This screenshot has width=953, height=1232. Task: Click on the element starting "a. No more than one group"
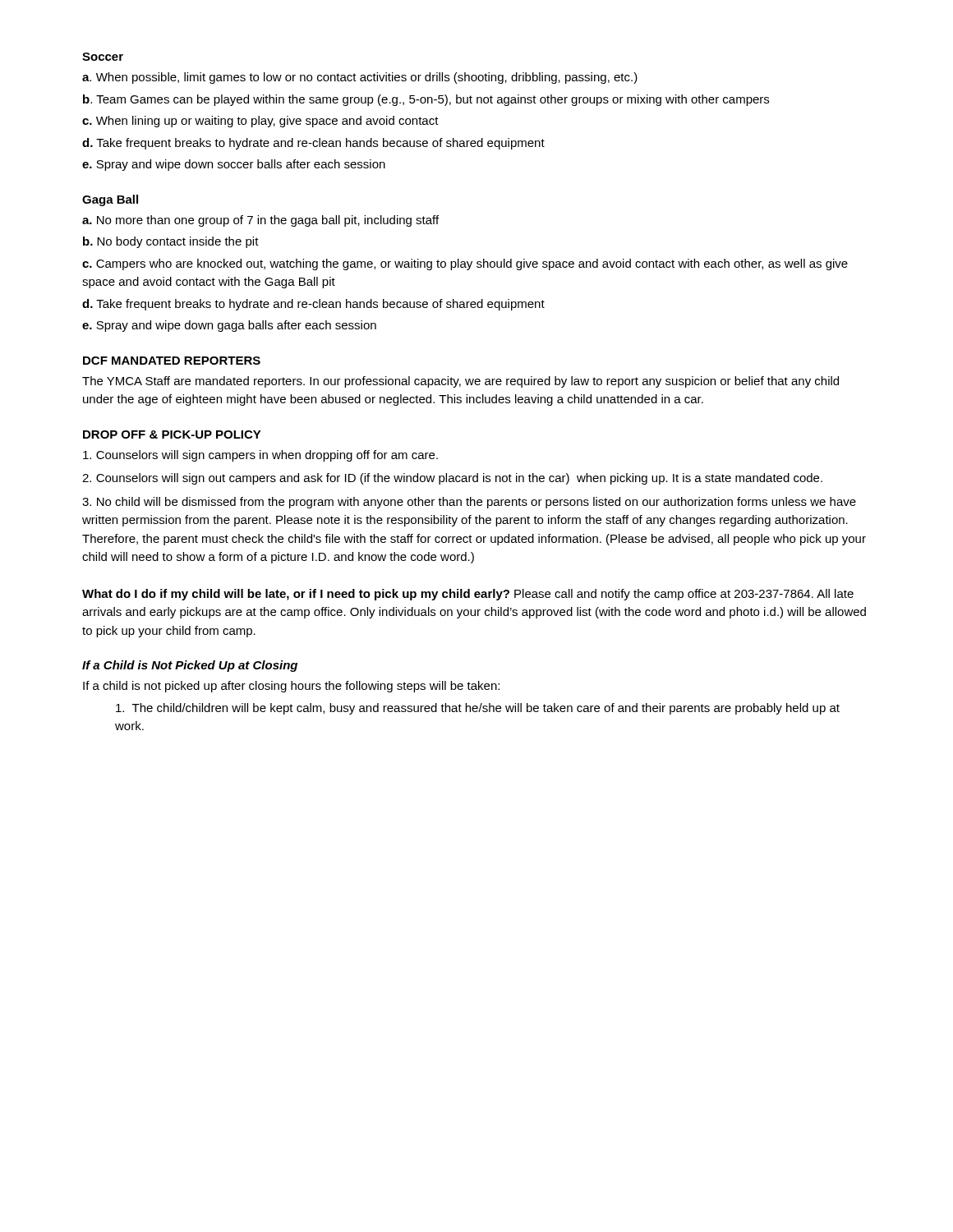[261, 219]
